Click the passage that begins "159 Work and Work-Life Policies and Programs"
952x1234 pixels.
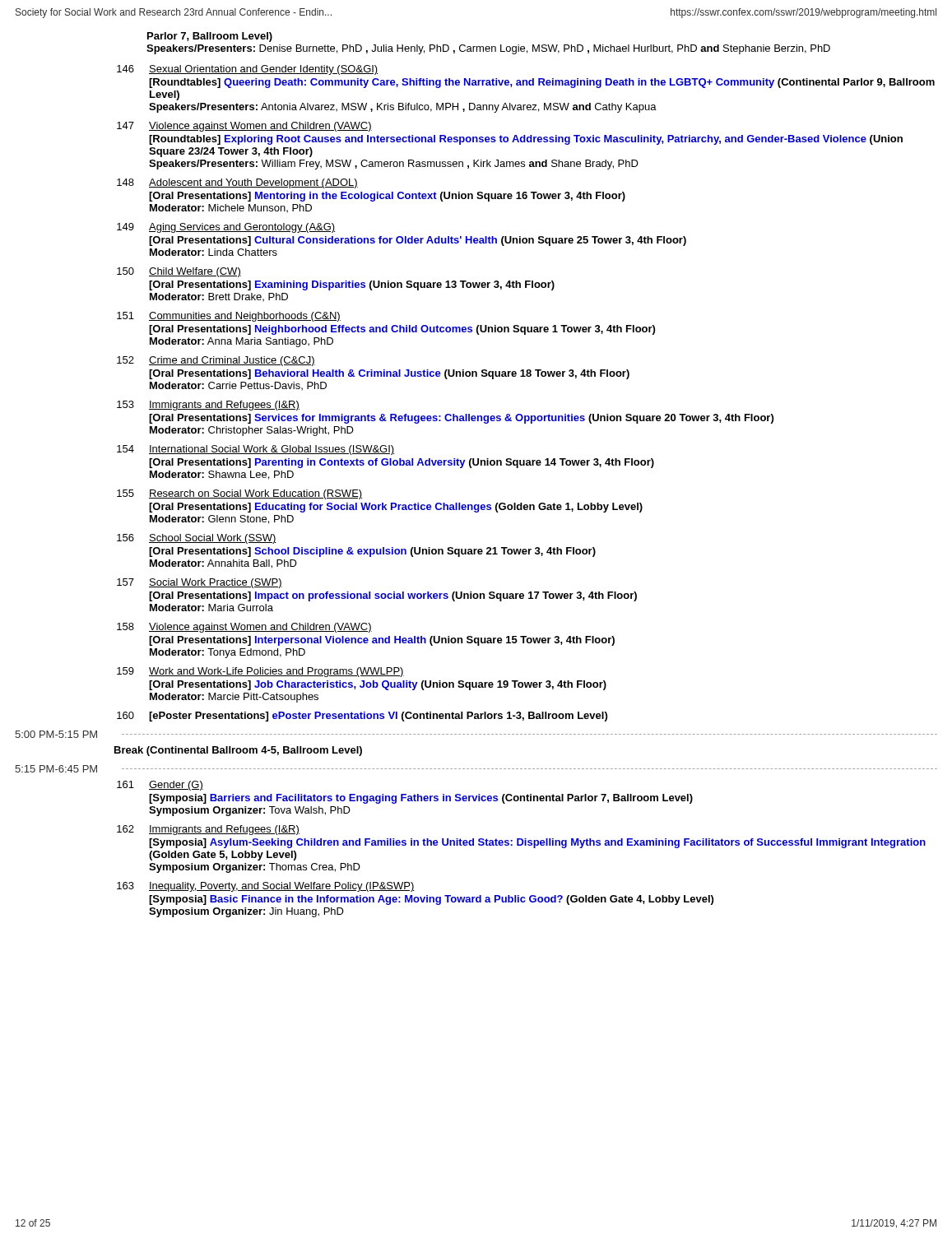476,684
